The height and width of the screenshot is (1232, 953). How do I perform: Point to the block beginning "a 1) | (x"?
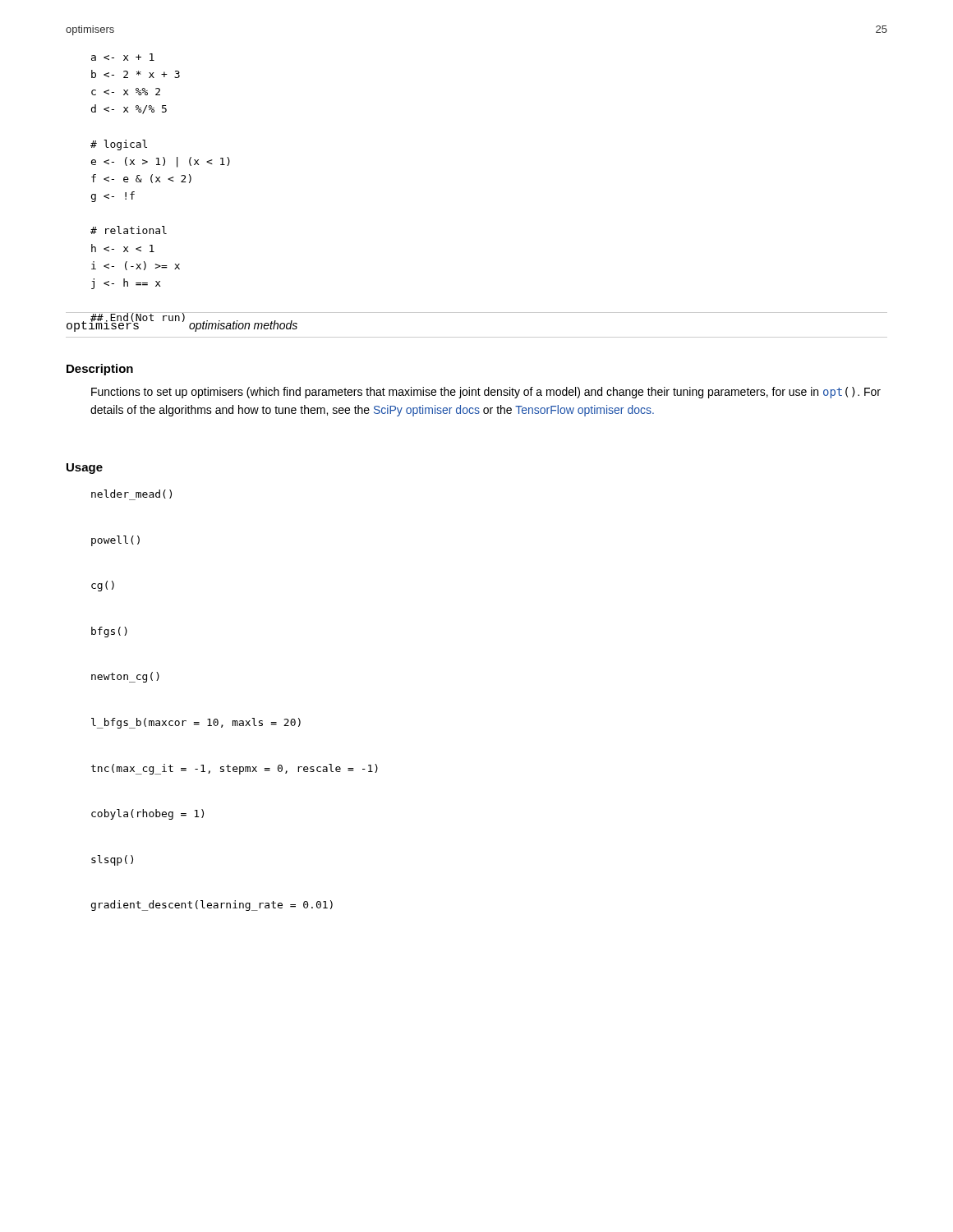coord(161,187)
